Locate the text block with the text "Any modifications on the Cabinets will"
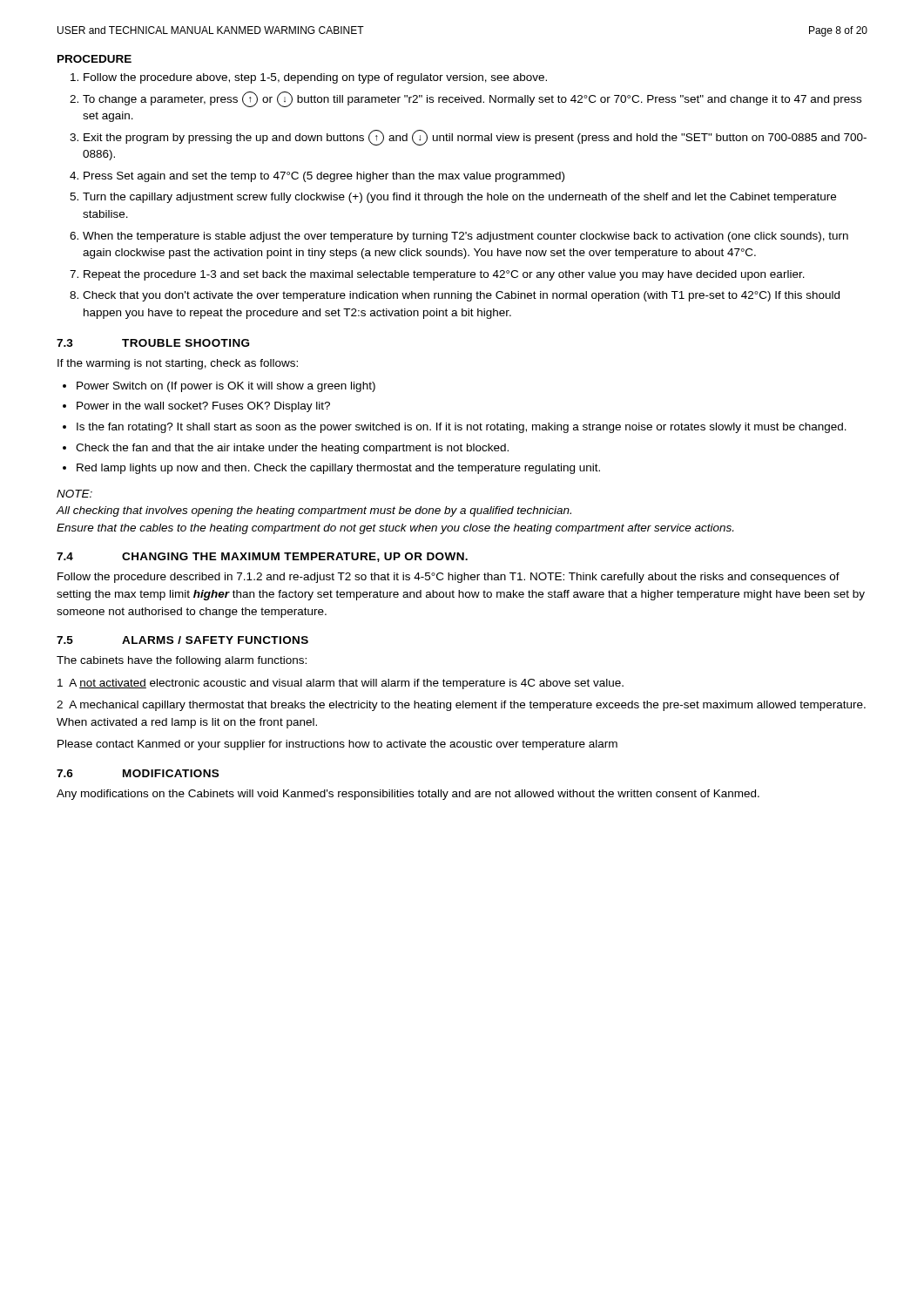The image size is (924, 1307). pos(408,793)
